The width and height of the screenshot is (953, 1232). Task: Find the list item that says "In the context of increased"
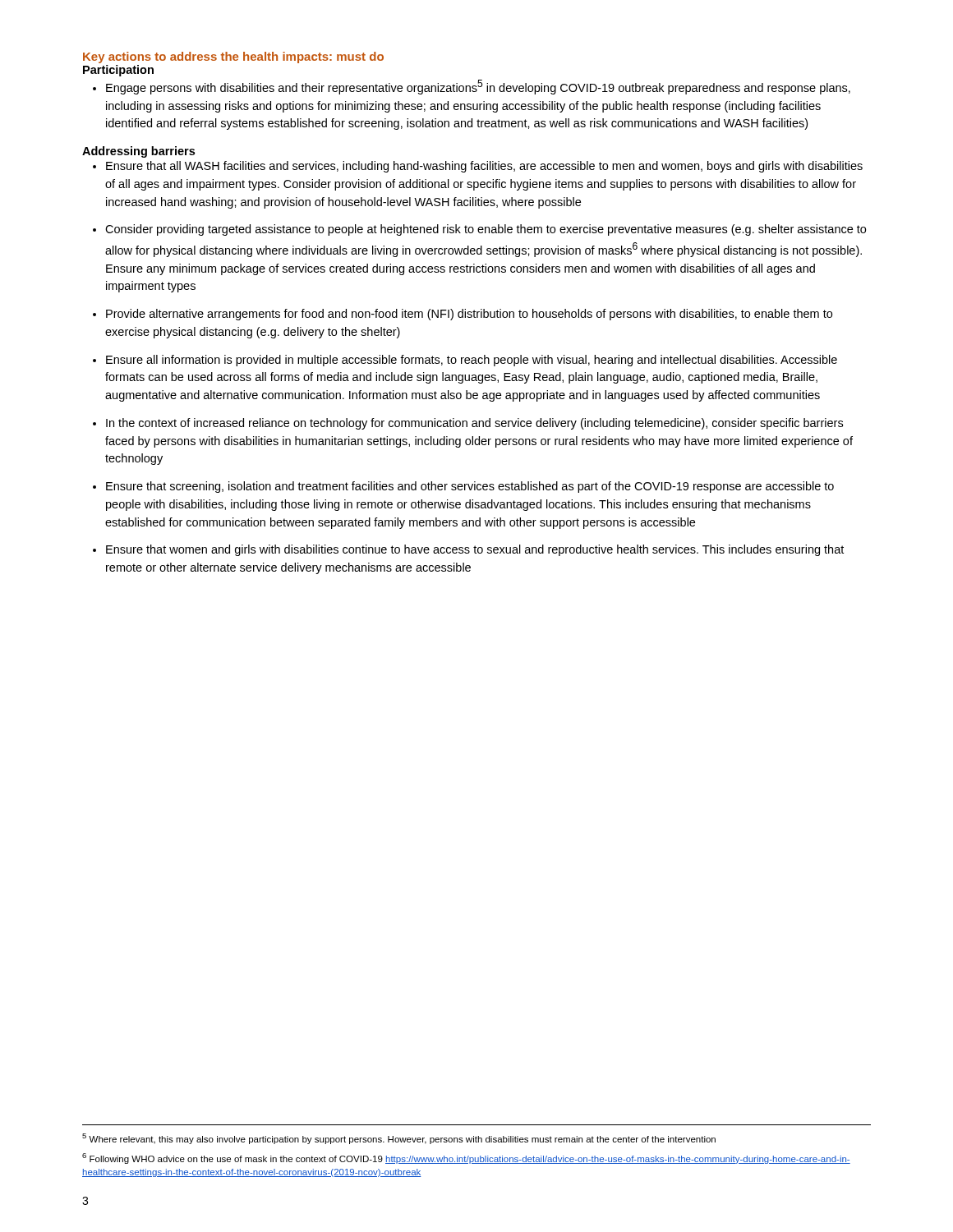point(488,441)
